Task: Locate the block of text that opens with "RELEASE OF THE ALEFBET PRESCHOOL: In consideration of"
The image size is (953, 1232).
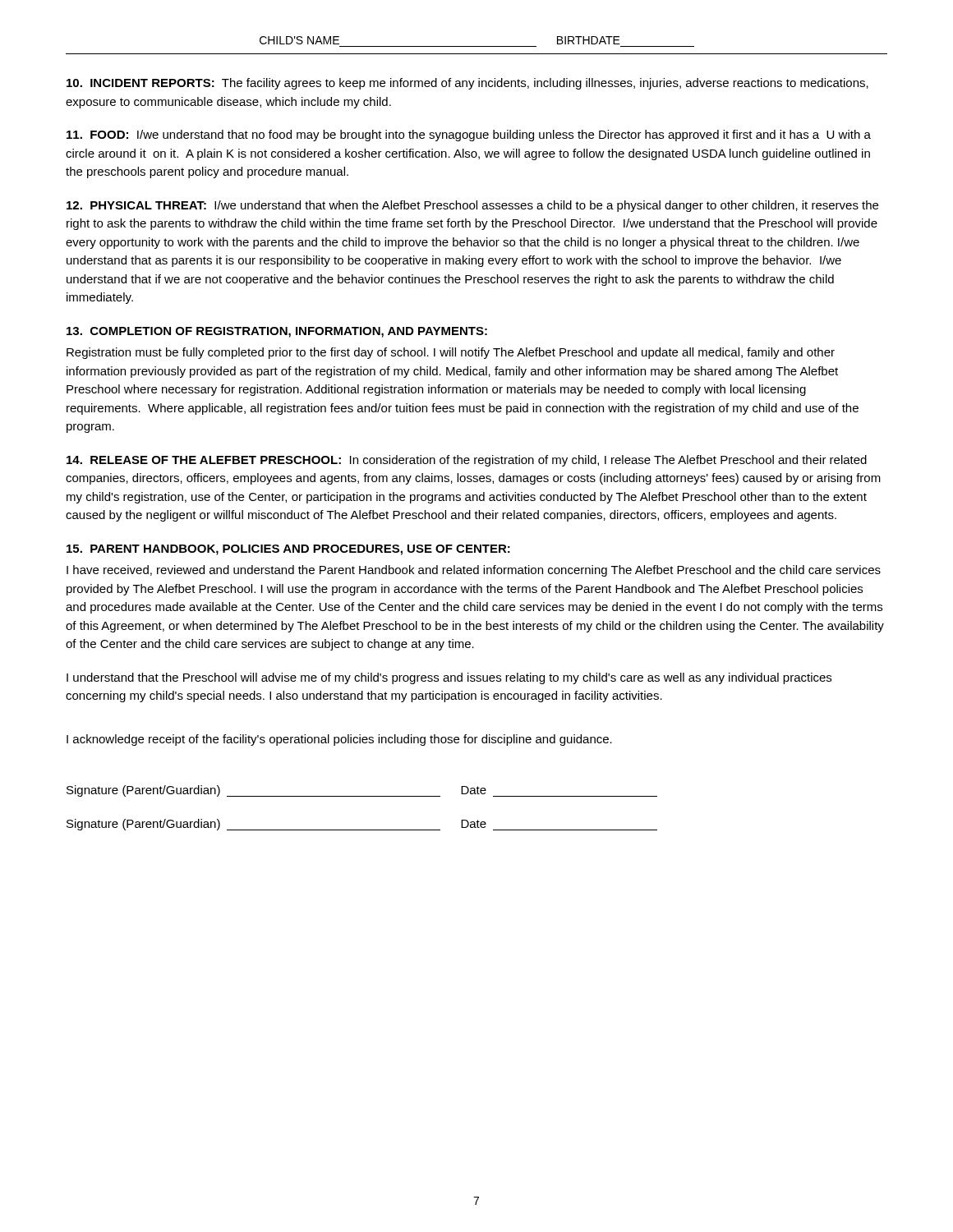Action: coord(473,487)
